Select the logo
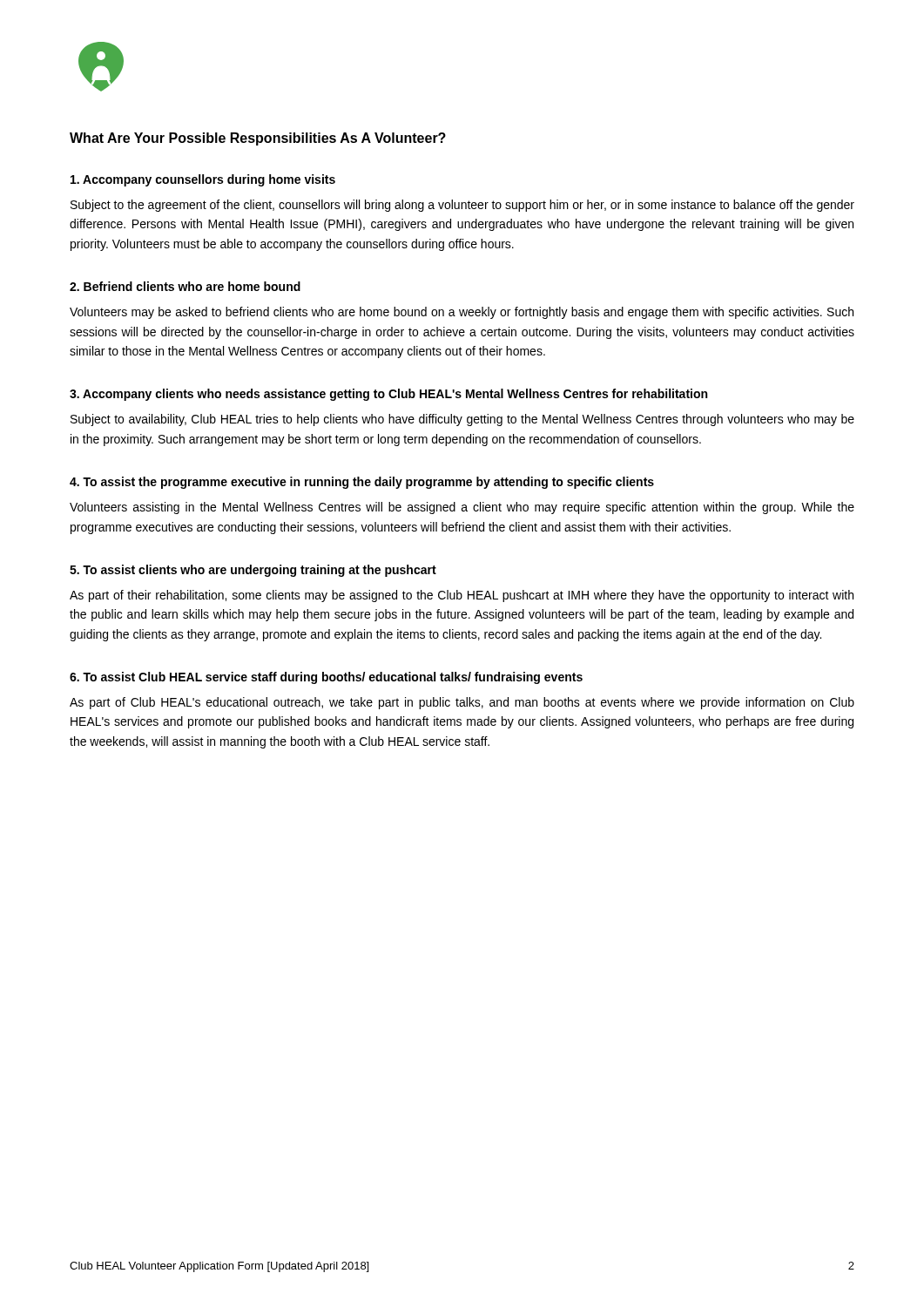Screen dimensions: 1307x924 [x=105, y=65]
